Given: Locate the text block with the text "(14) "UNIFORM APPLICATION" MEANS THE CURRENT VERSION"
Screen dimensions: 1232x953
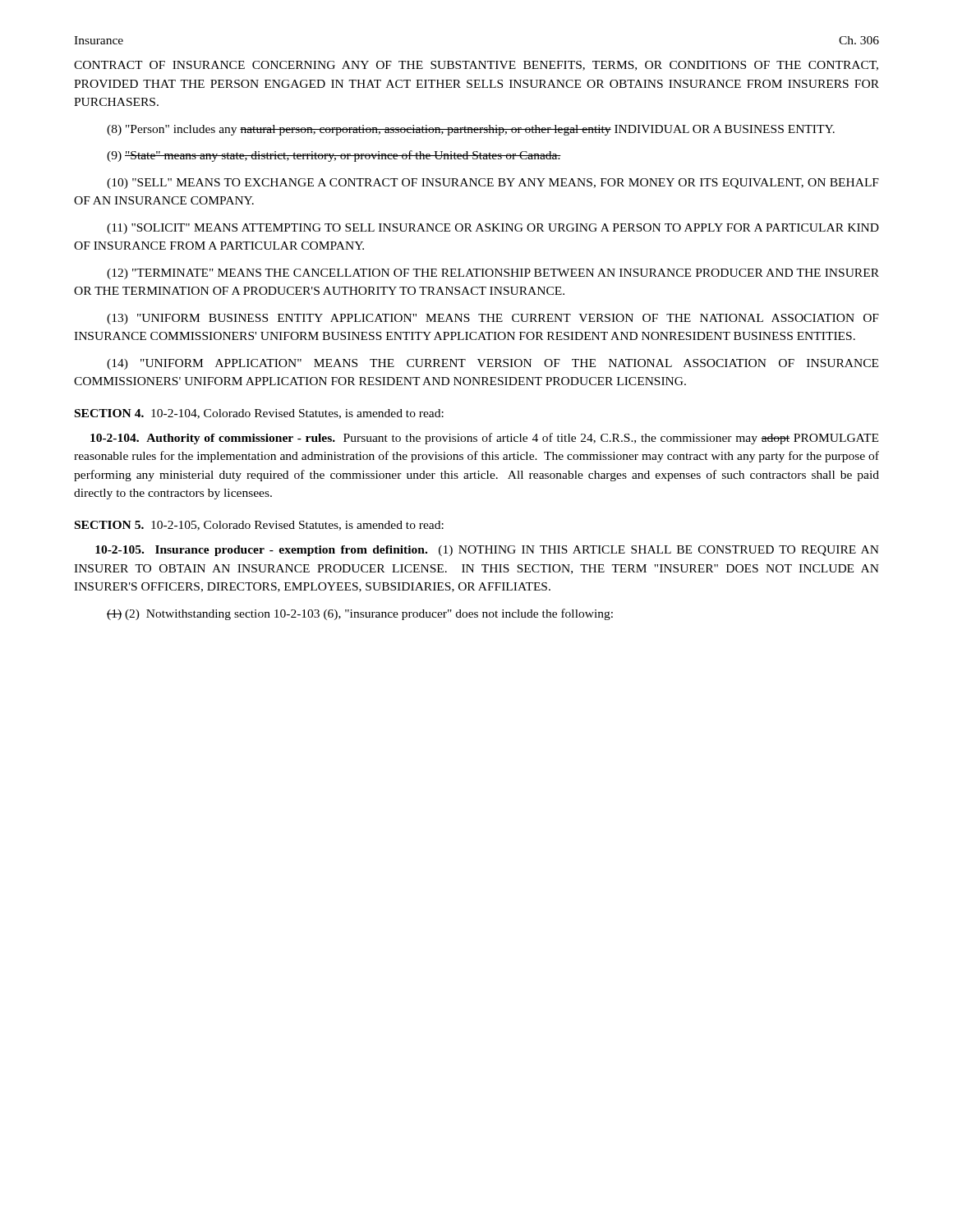Looking at the screenshot, I should [x=476, y=372].
